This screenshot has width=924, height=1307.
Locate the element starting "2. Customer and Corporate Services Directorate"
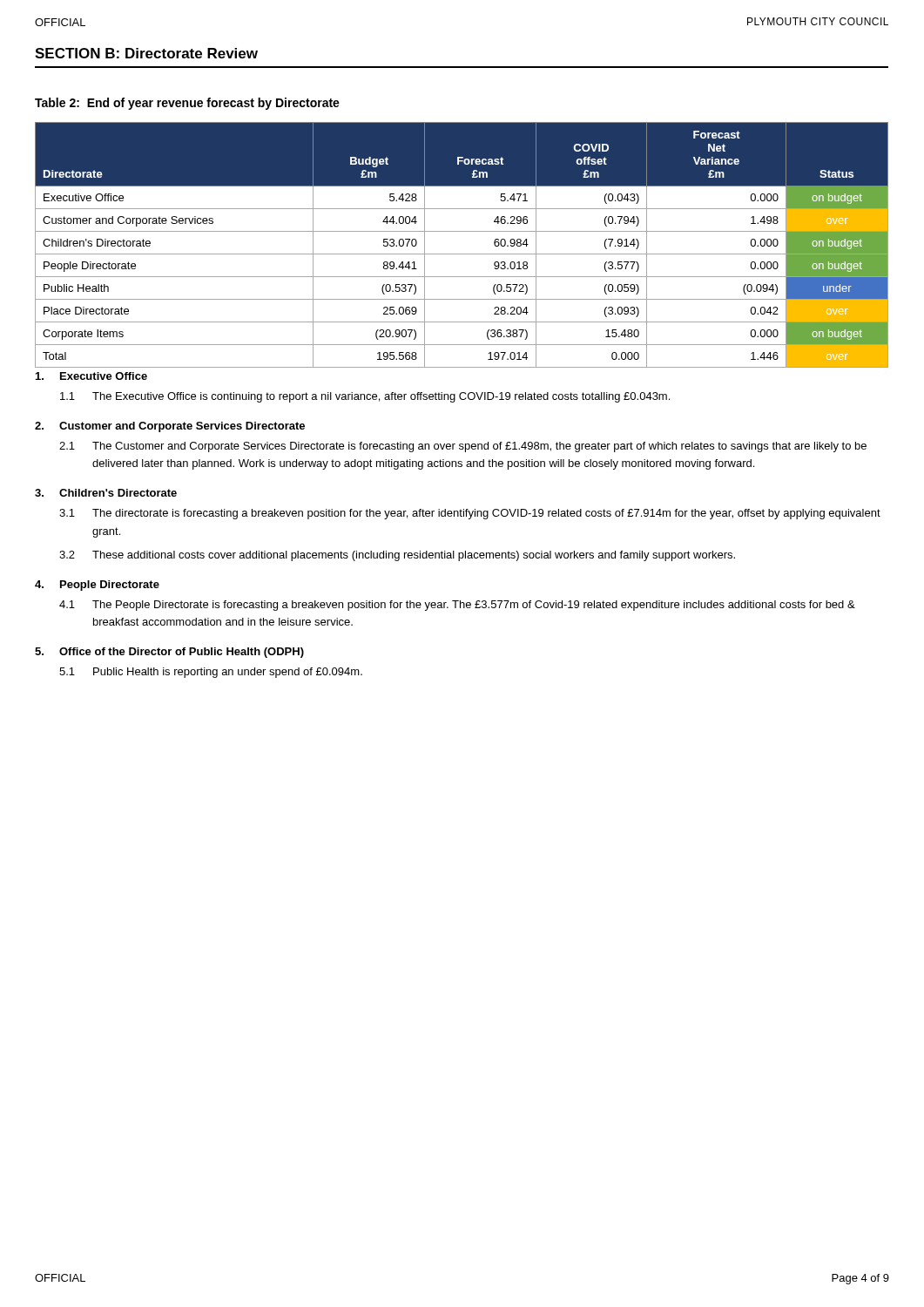tap(170, 426)
